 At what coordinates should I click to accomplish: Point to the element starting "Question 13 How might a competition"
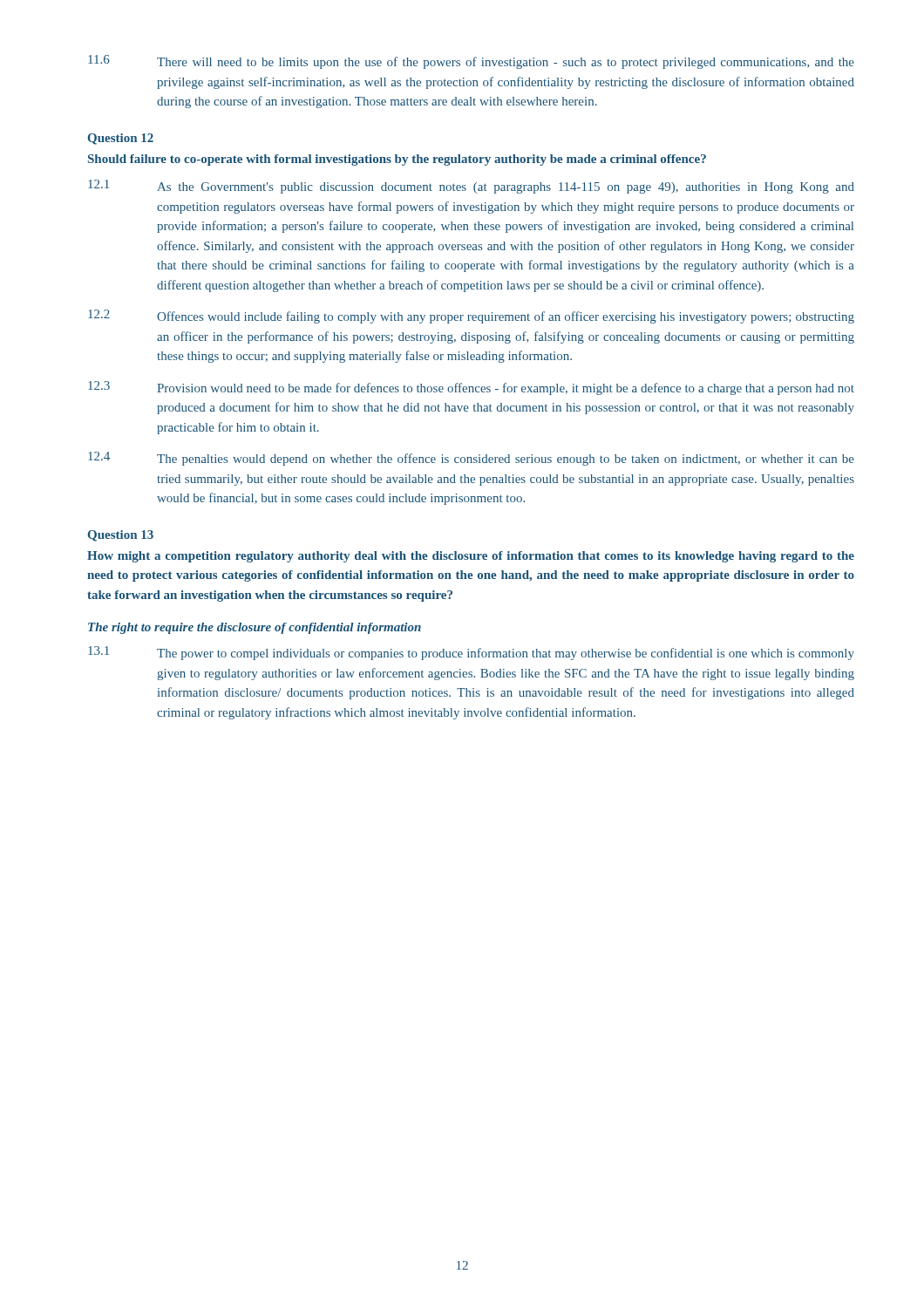[x=471, y=566]
